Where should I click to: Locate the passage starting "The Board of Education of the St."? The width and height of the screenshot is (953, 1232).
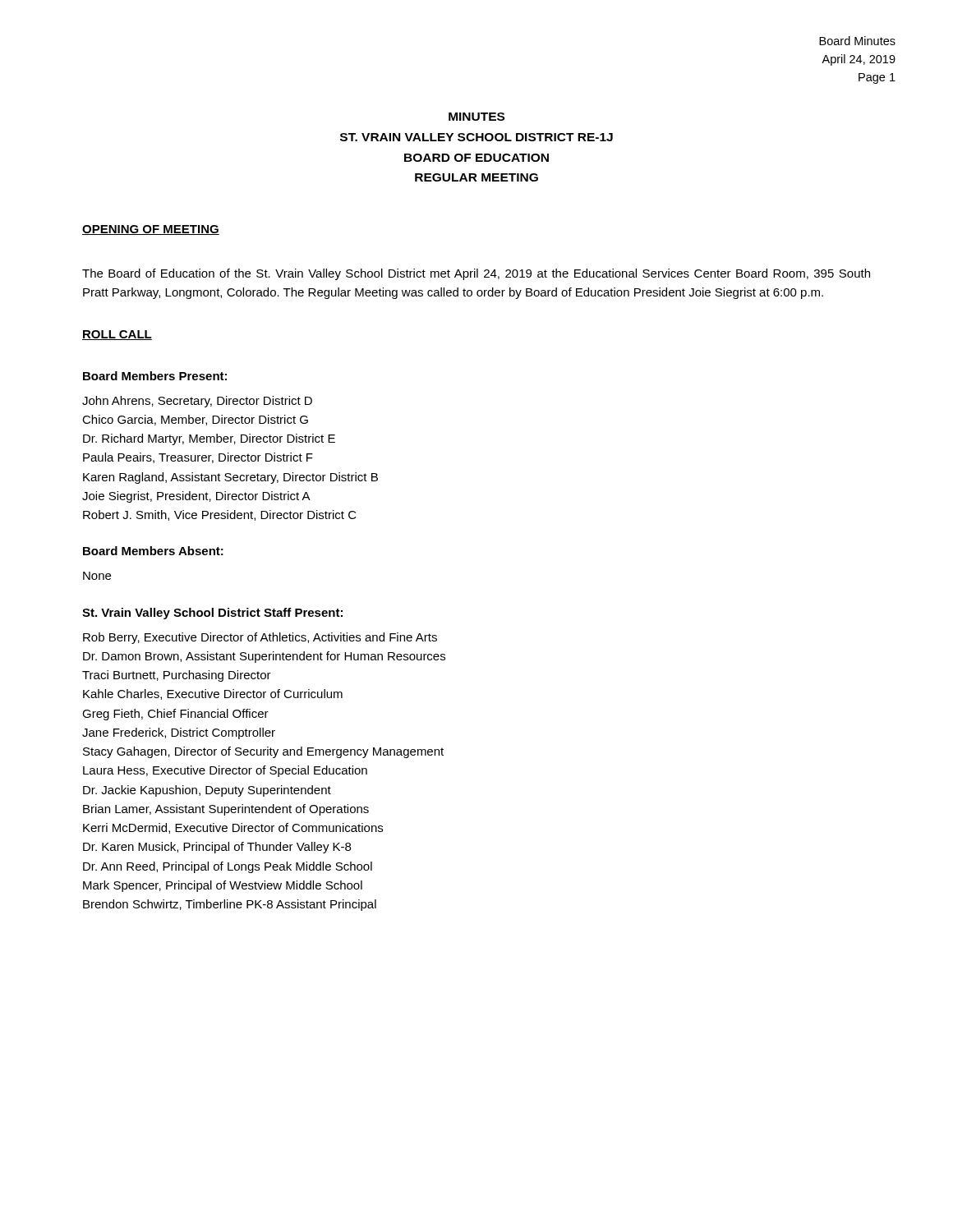476,283
